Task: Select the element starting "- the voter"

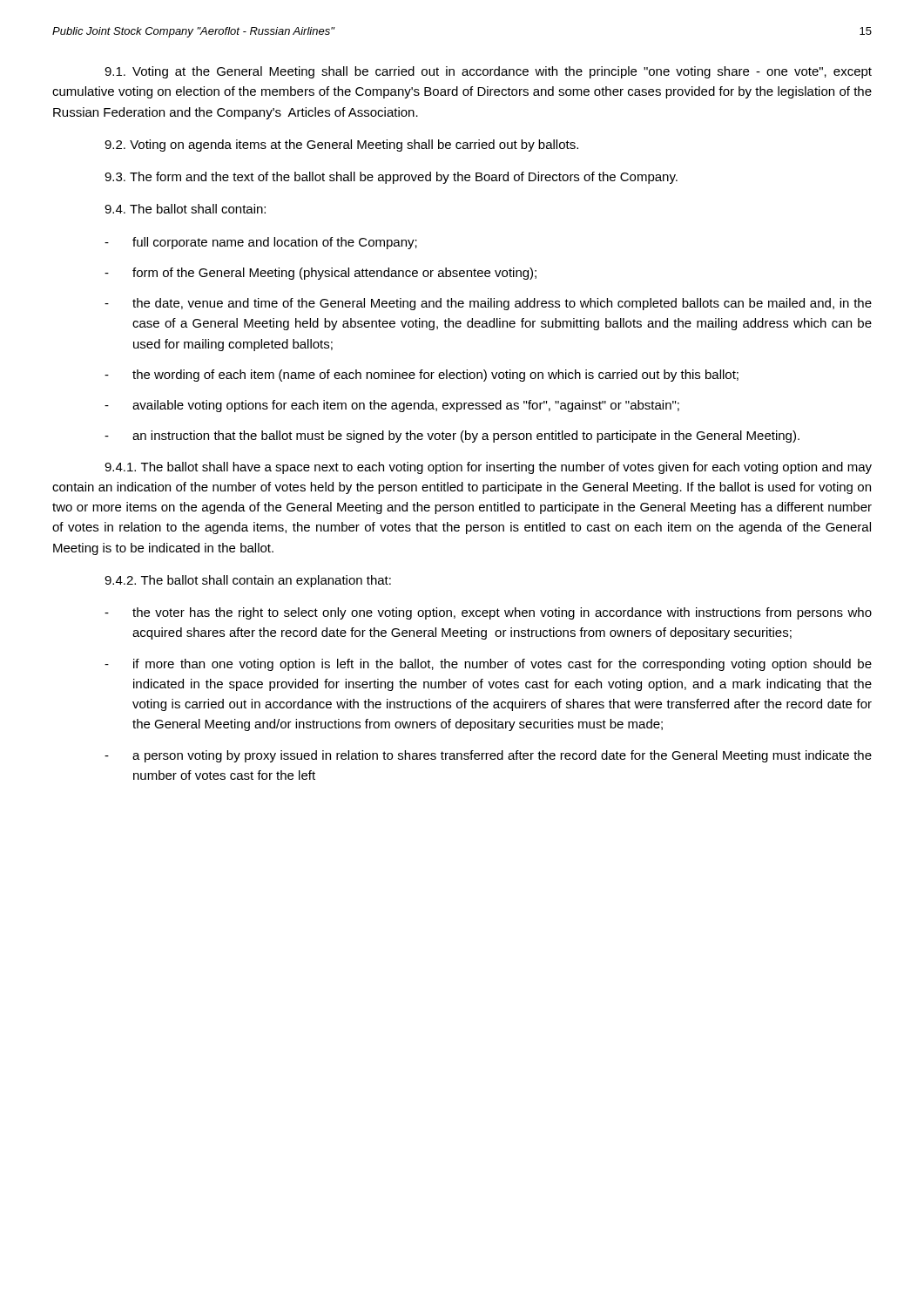Action: coord(462,622)
